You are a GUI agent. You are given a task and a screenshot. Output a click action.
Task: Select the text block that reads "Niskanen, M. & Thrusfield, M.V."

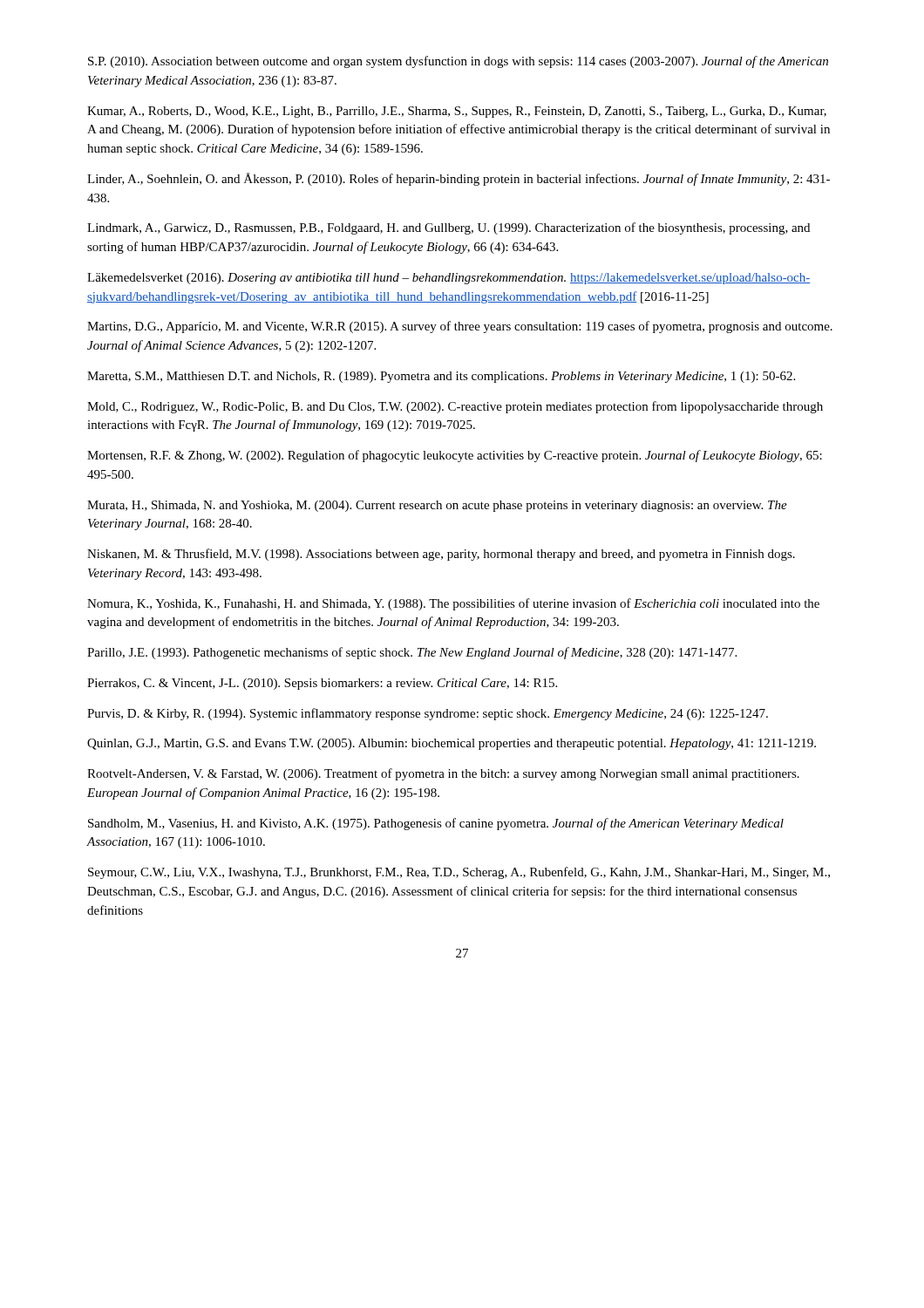pos(441,563)
